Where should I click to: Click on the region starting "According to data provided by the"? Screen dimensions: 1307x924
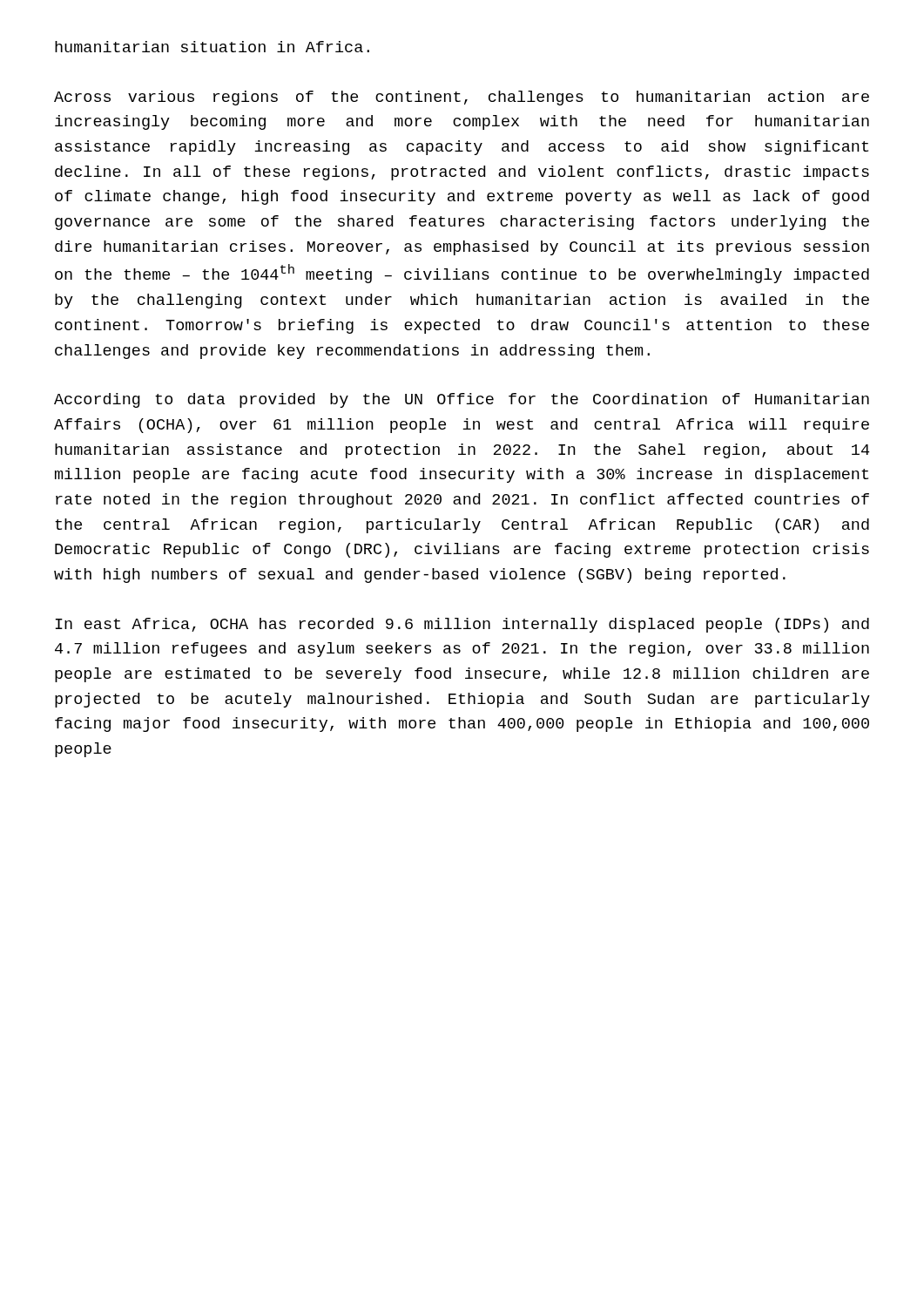[x=462, y=488]
